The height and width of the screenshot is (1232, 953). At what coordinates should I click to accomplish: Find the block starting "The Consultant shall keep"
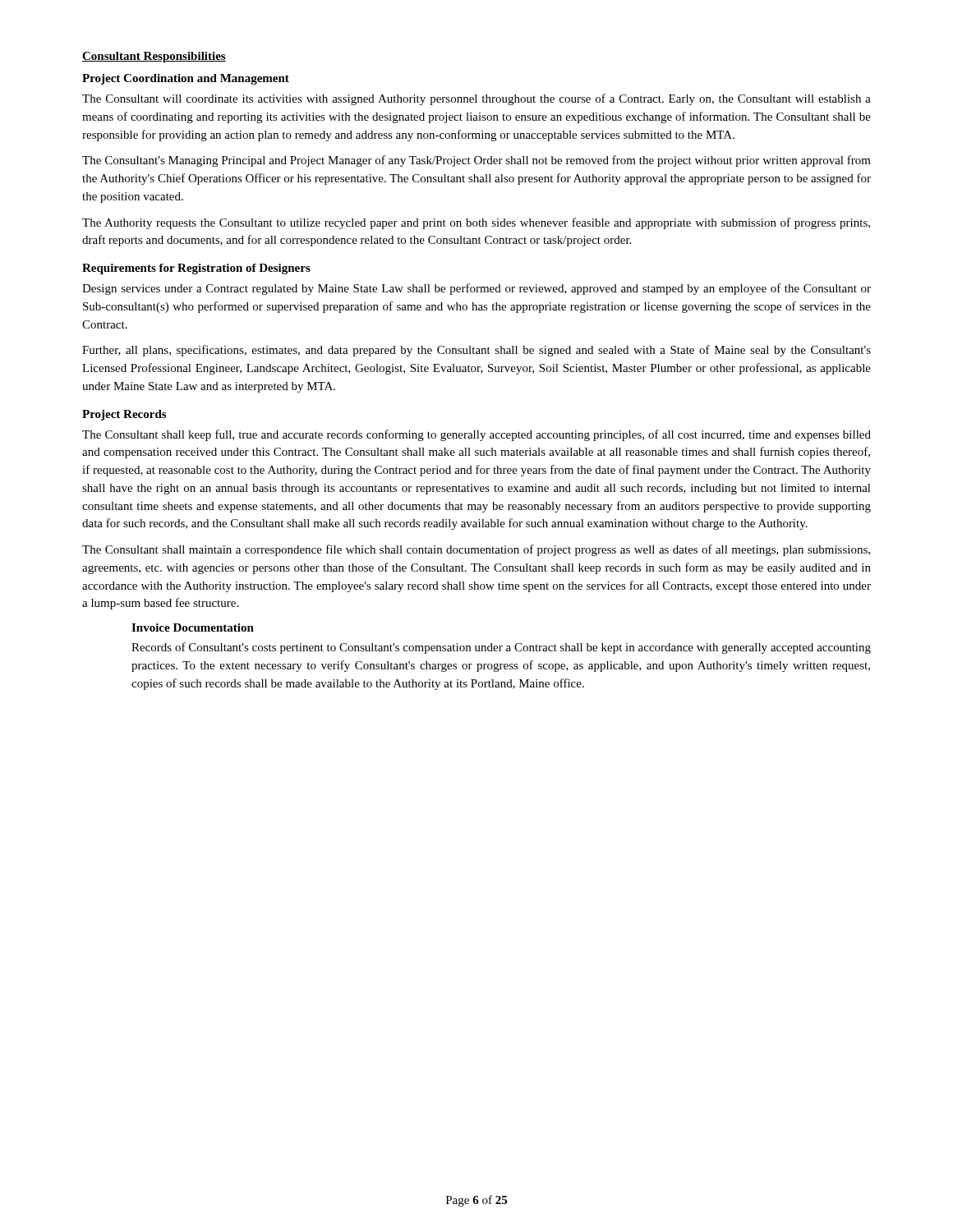[x=476, y=479]
